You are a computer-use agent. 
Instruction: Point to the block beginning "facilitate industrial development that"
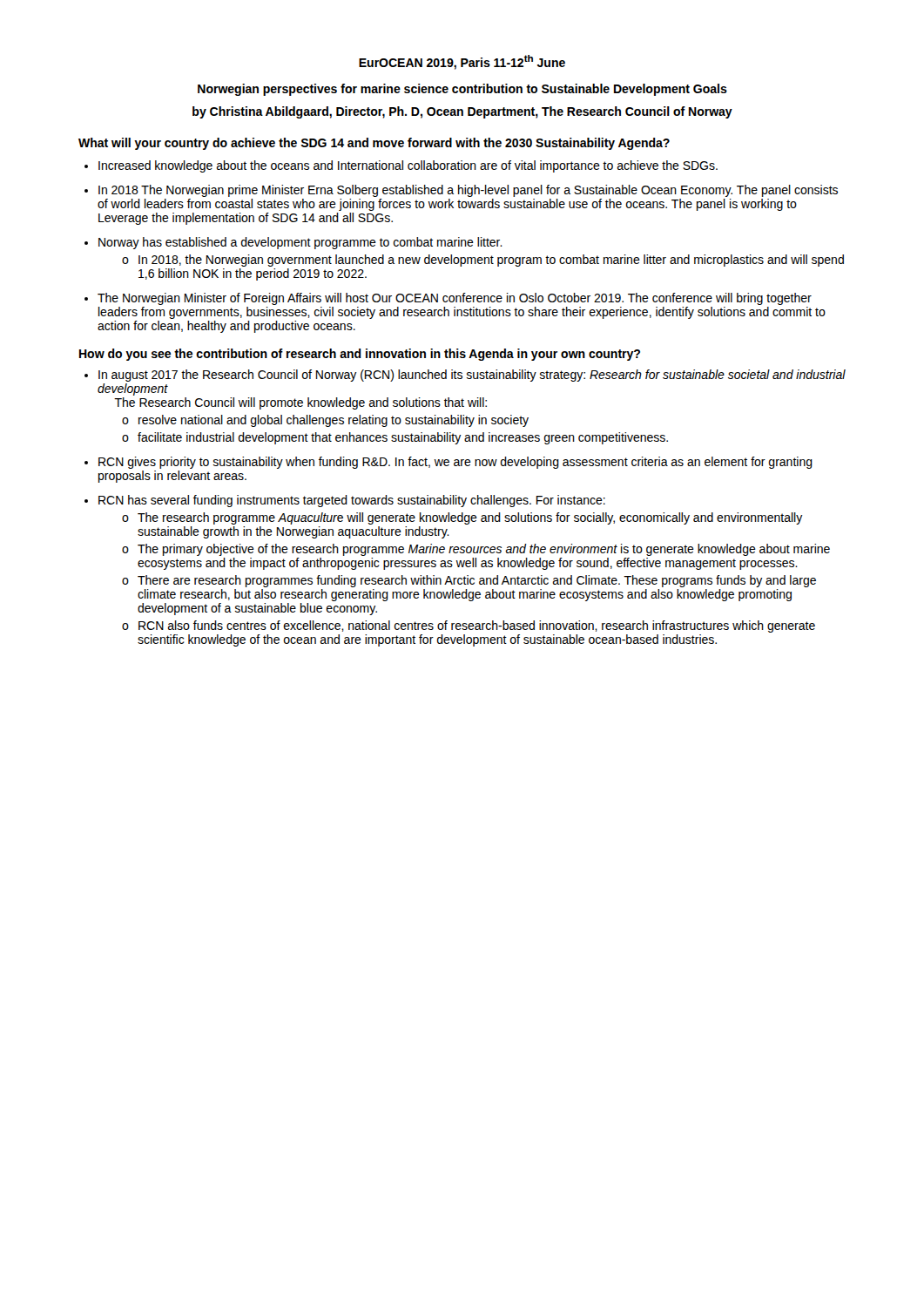(x=403, y=437)
